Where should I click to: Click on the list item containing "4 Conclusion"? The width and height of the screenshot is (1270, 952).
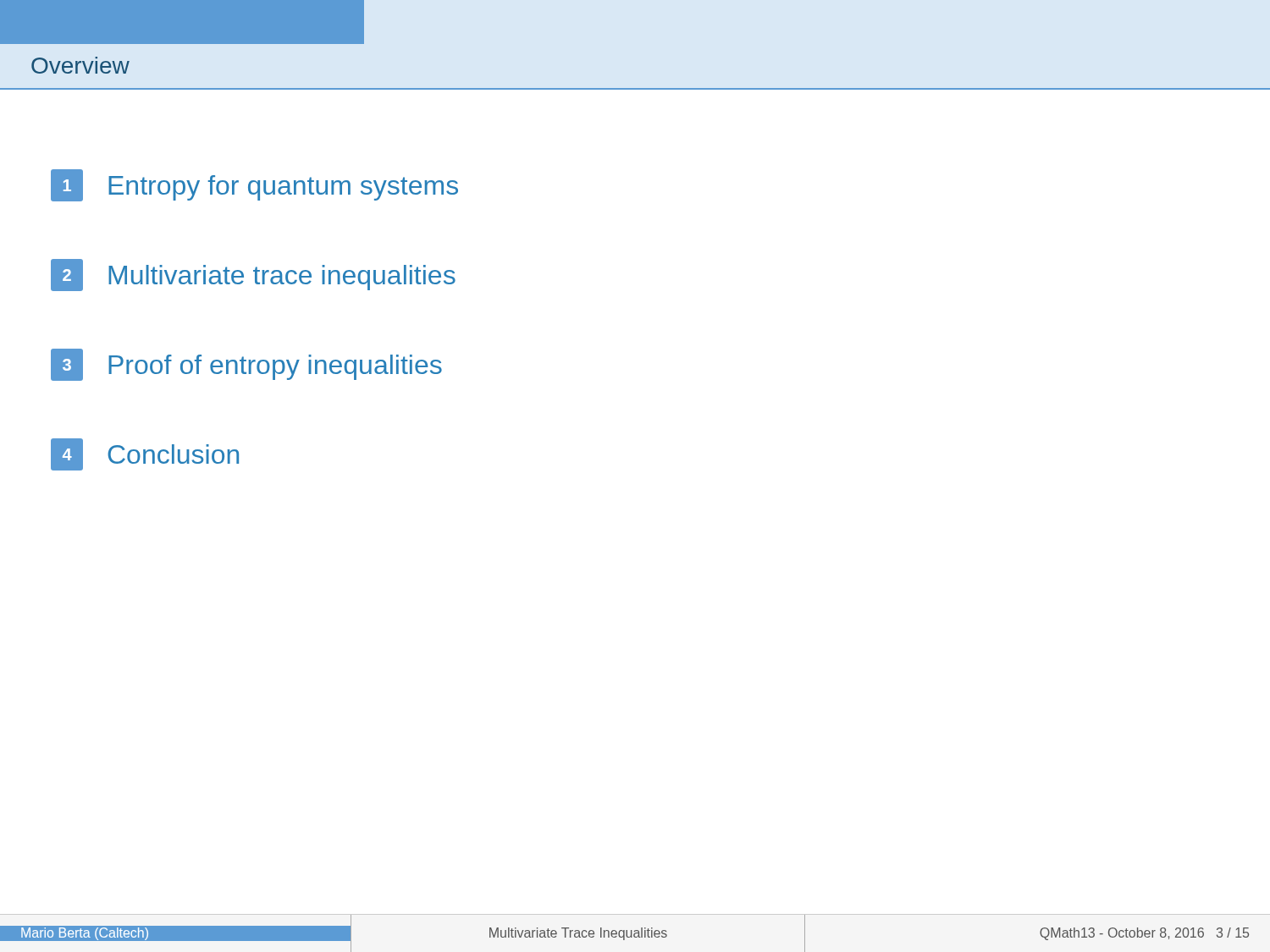click(146, 454)
